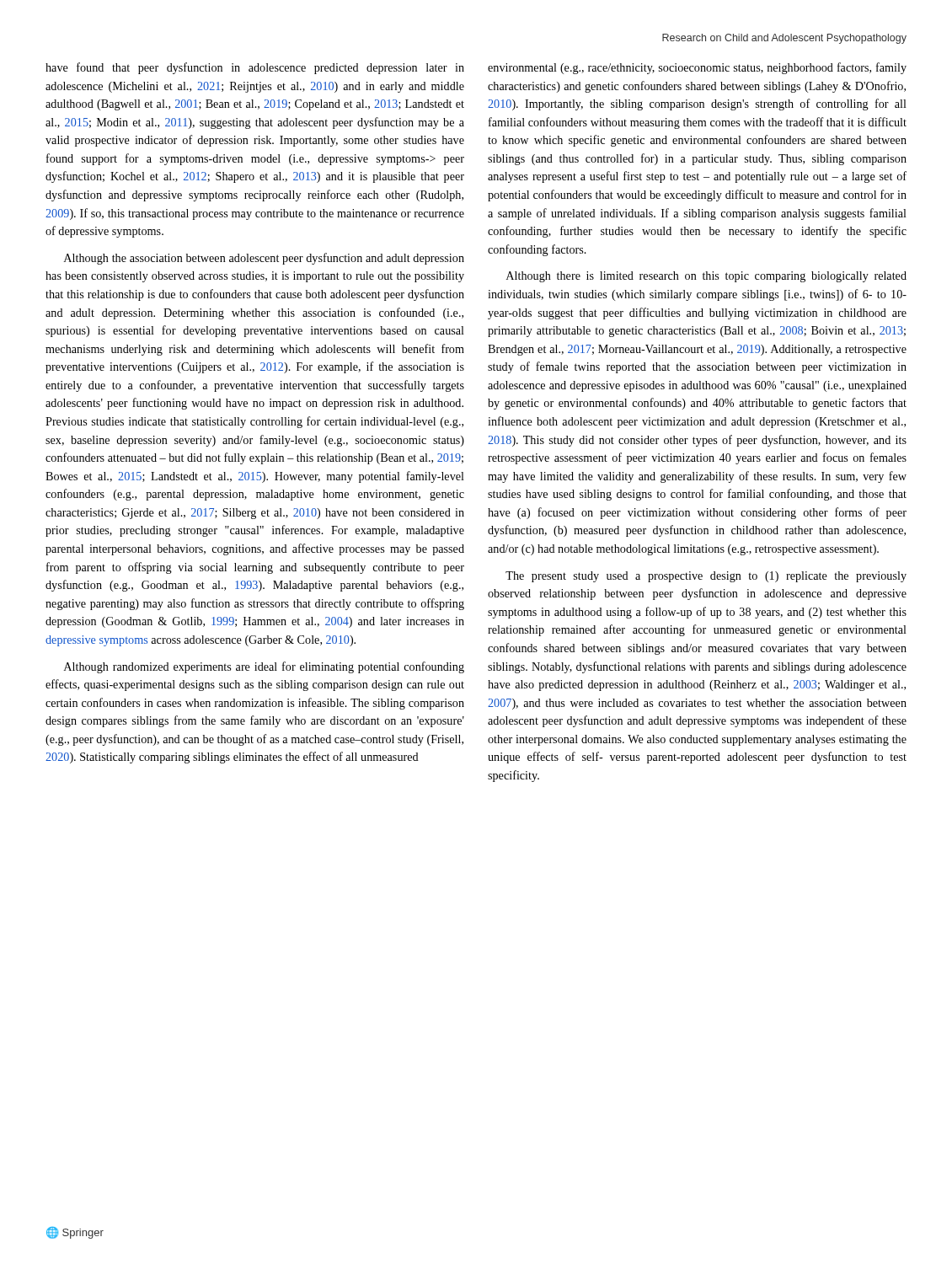Select the block starting "Although randomized experiments are"
Image resolution: width=952 pixels, height=1264 pixels.
pos(255,712)
